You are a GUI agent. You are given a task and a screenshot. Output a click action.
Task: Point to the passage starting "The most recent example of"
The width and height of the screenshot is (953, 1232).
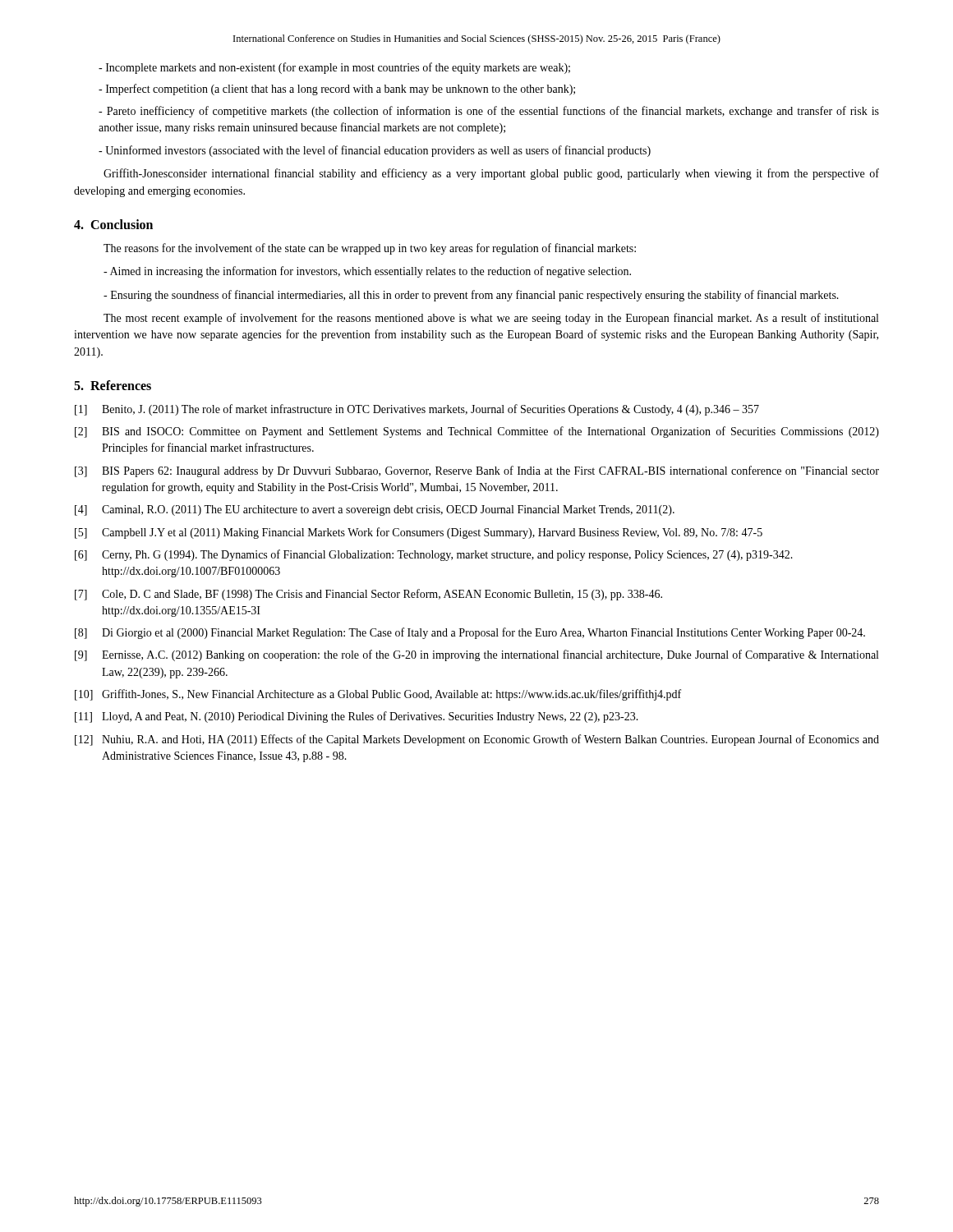tap(476, 335)
